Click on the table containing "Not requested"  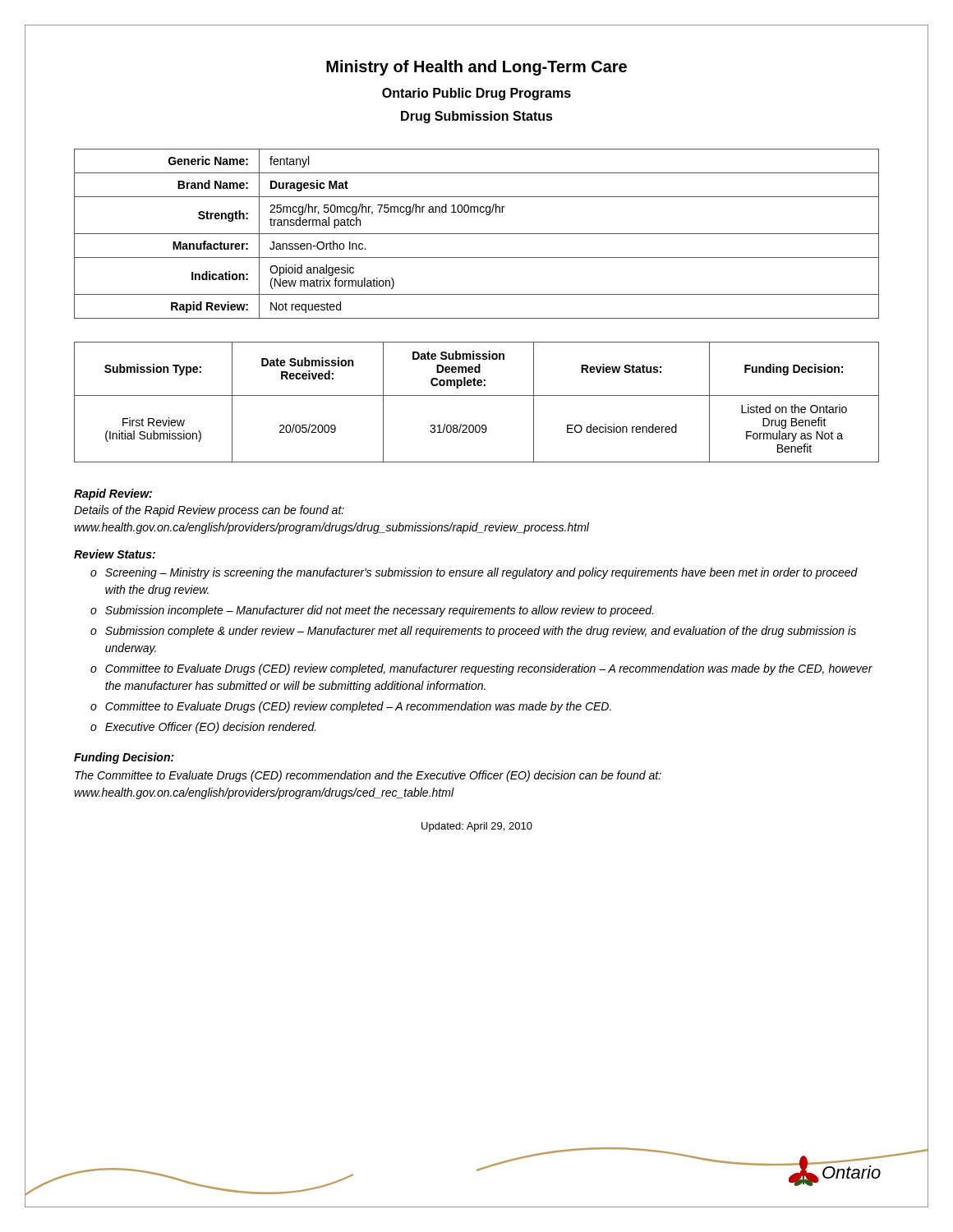coord(476,234)
